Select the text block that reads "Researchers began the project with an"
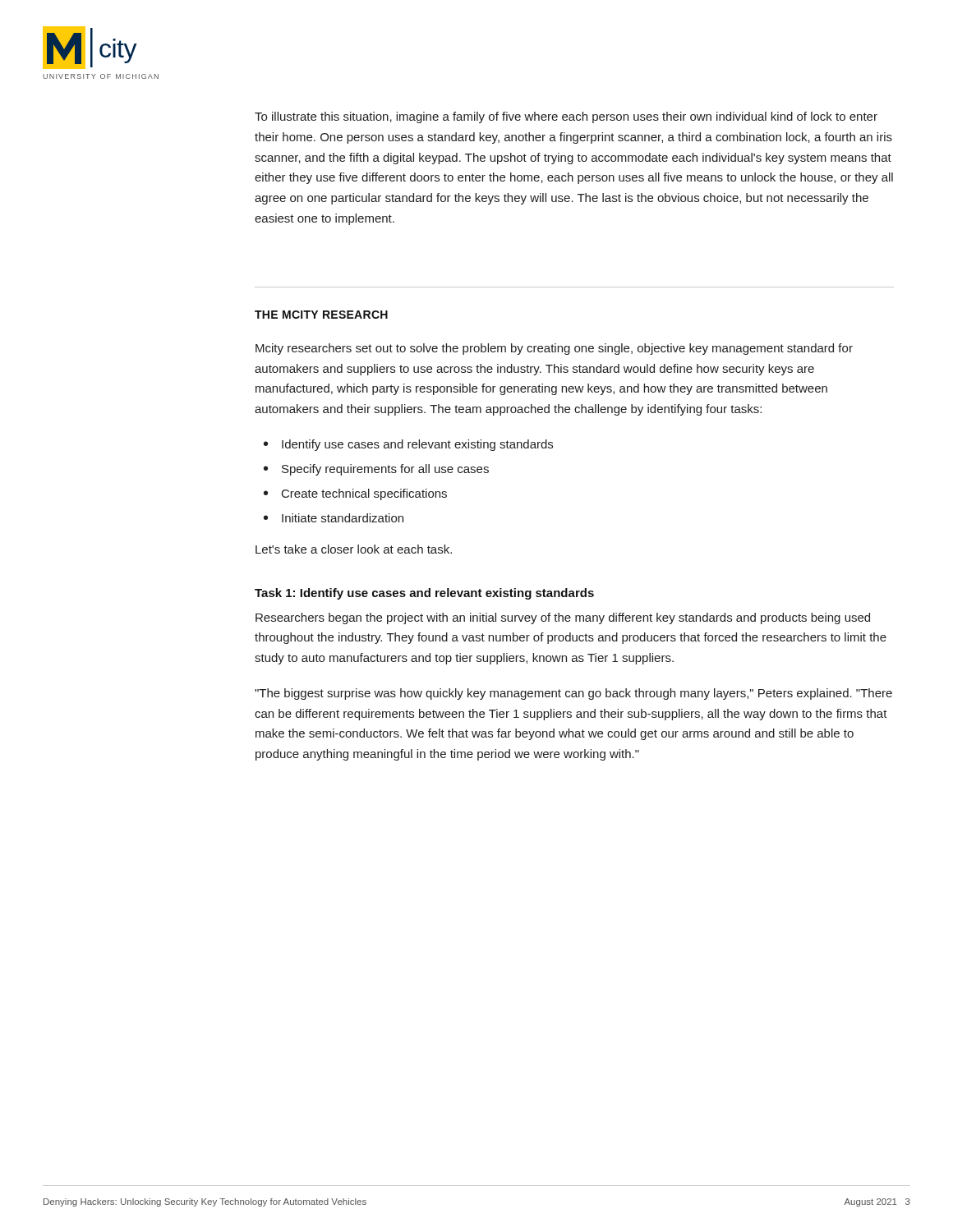The width and height of the screenshot is (953, 1232). 571,637
